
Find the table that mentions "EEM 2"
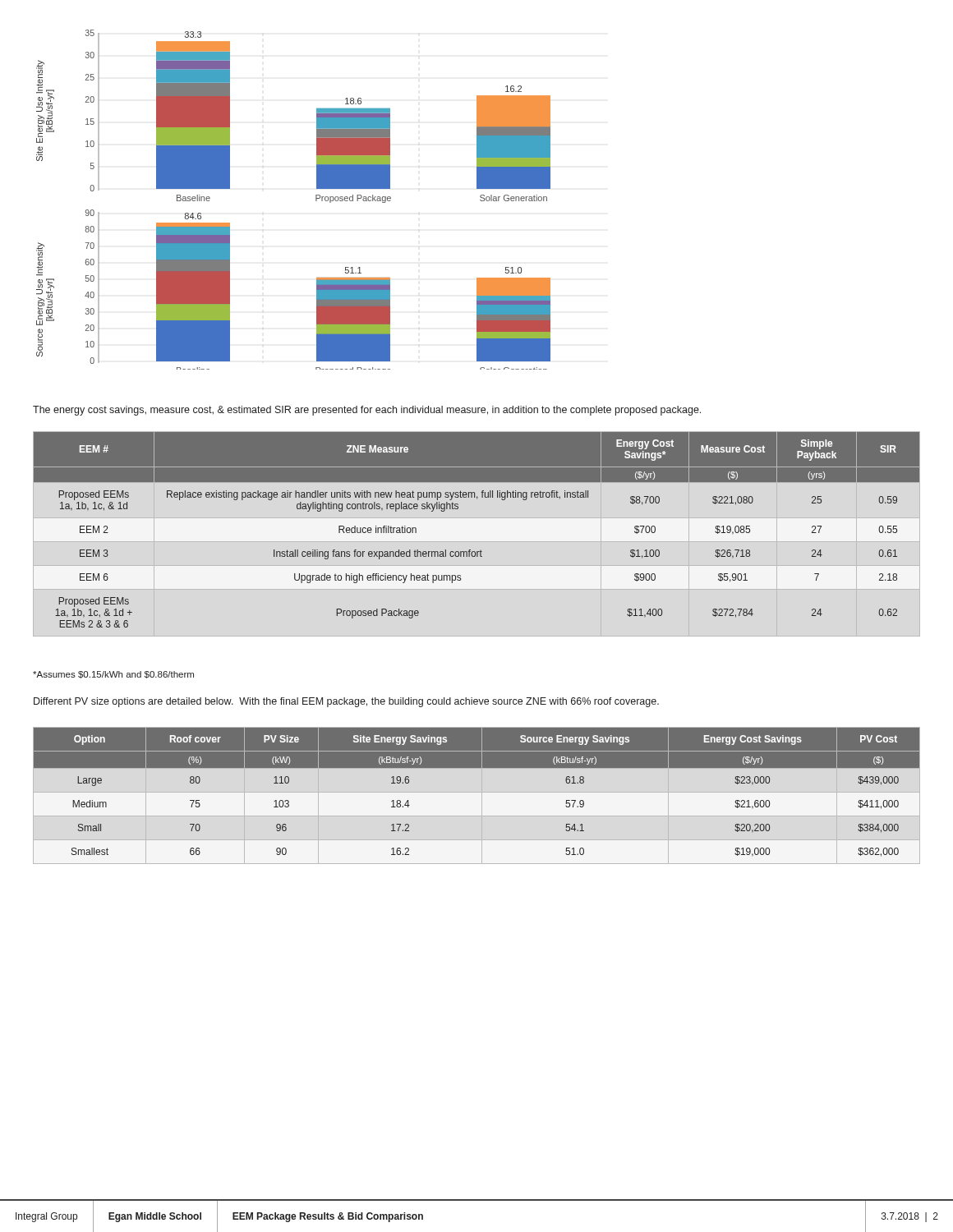pyautogui.click(x=476, y=534)
